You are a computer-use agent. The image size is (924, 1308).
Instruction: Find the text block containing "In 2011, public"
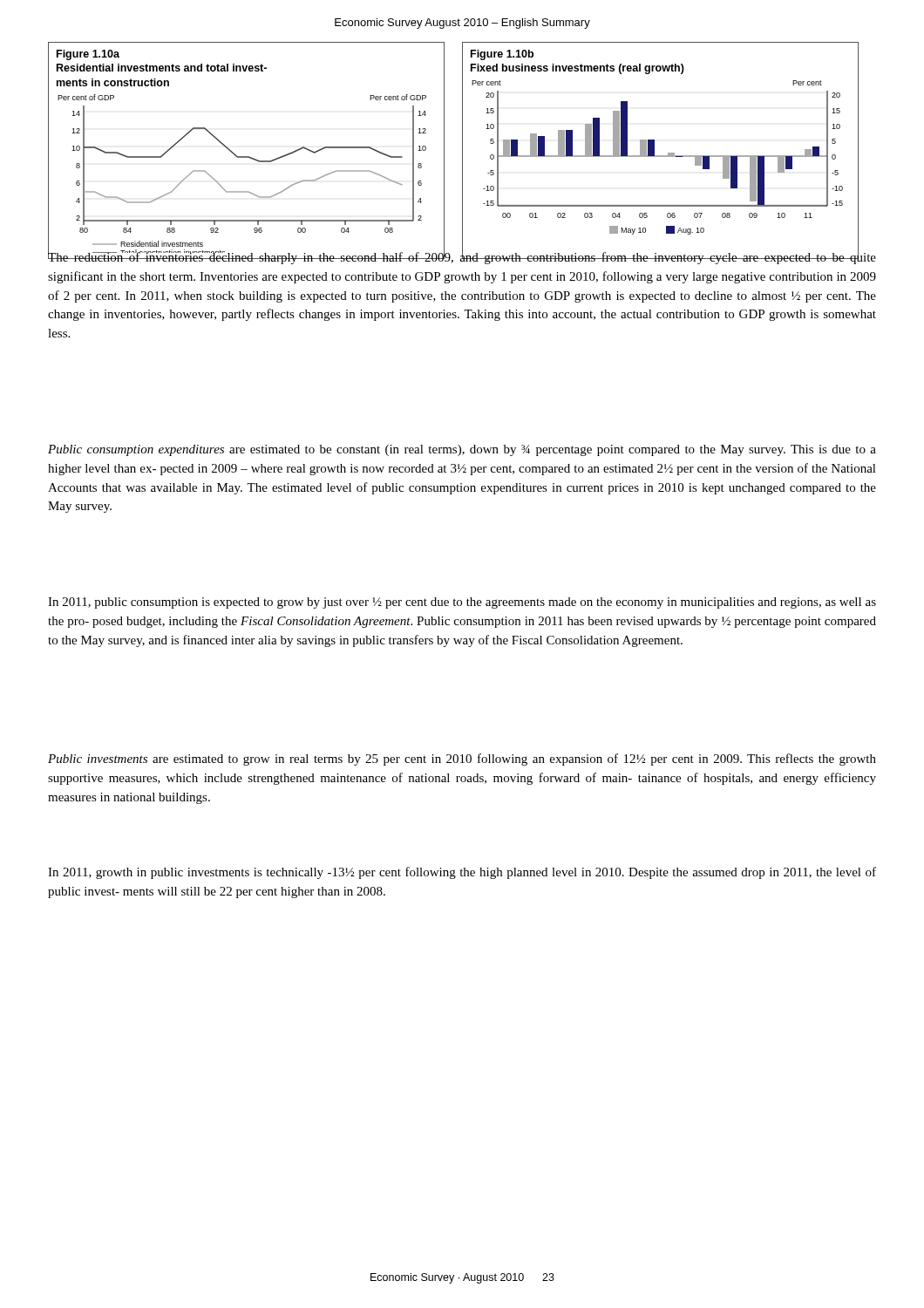(x=462, y=621)
